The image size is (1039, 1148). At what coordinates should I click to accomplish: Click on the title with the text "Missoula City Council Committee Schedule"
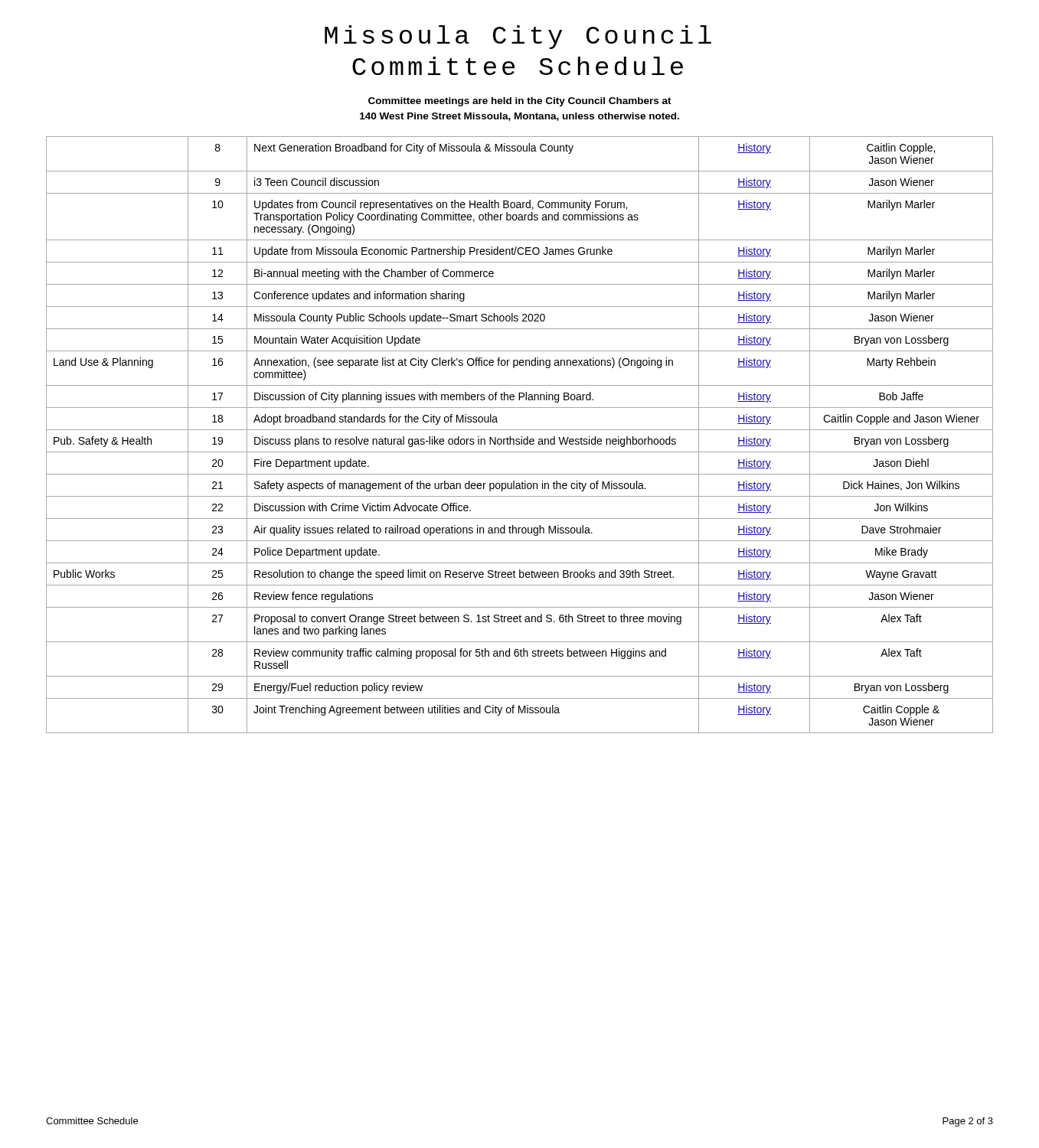click(520, 53)
